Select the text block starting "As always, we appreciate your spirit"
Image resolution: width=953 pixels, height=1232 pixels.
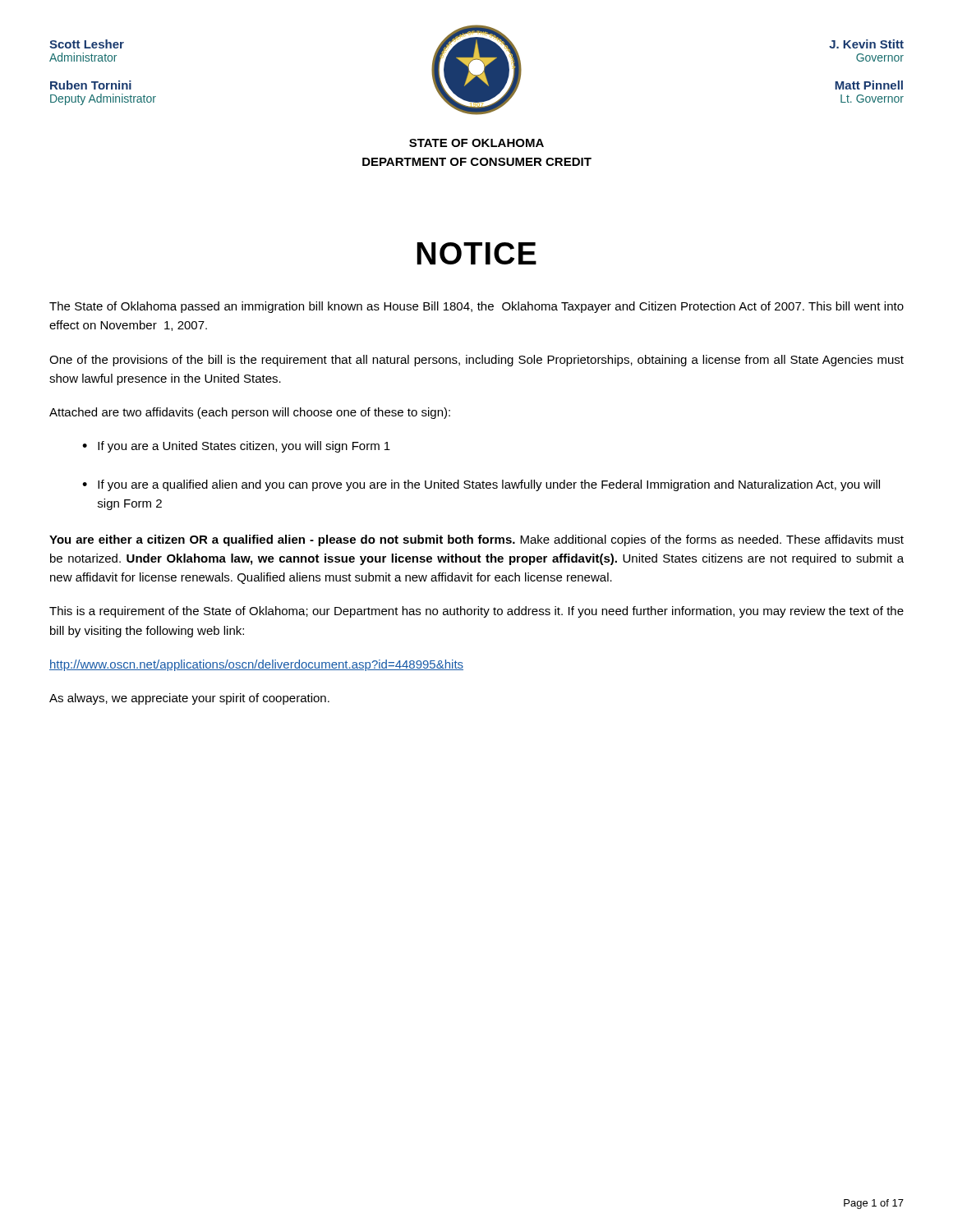(x=189, y=699)
